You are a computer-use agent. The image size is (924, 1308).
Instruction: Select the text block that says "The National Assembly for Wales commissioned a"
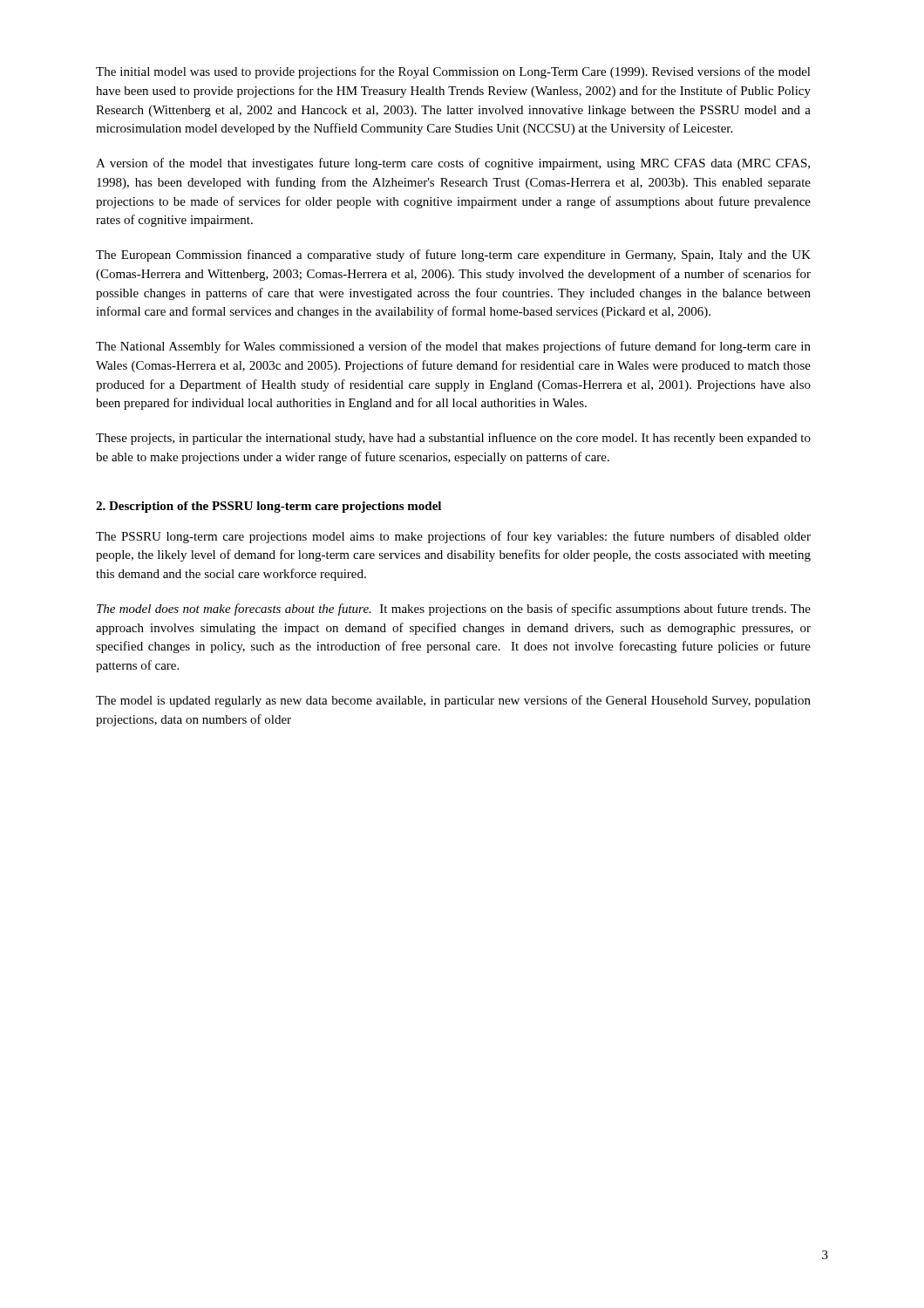click(x=453, y=375)
